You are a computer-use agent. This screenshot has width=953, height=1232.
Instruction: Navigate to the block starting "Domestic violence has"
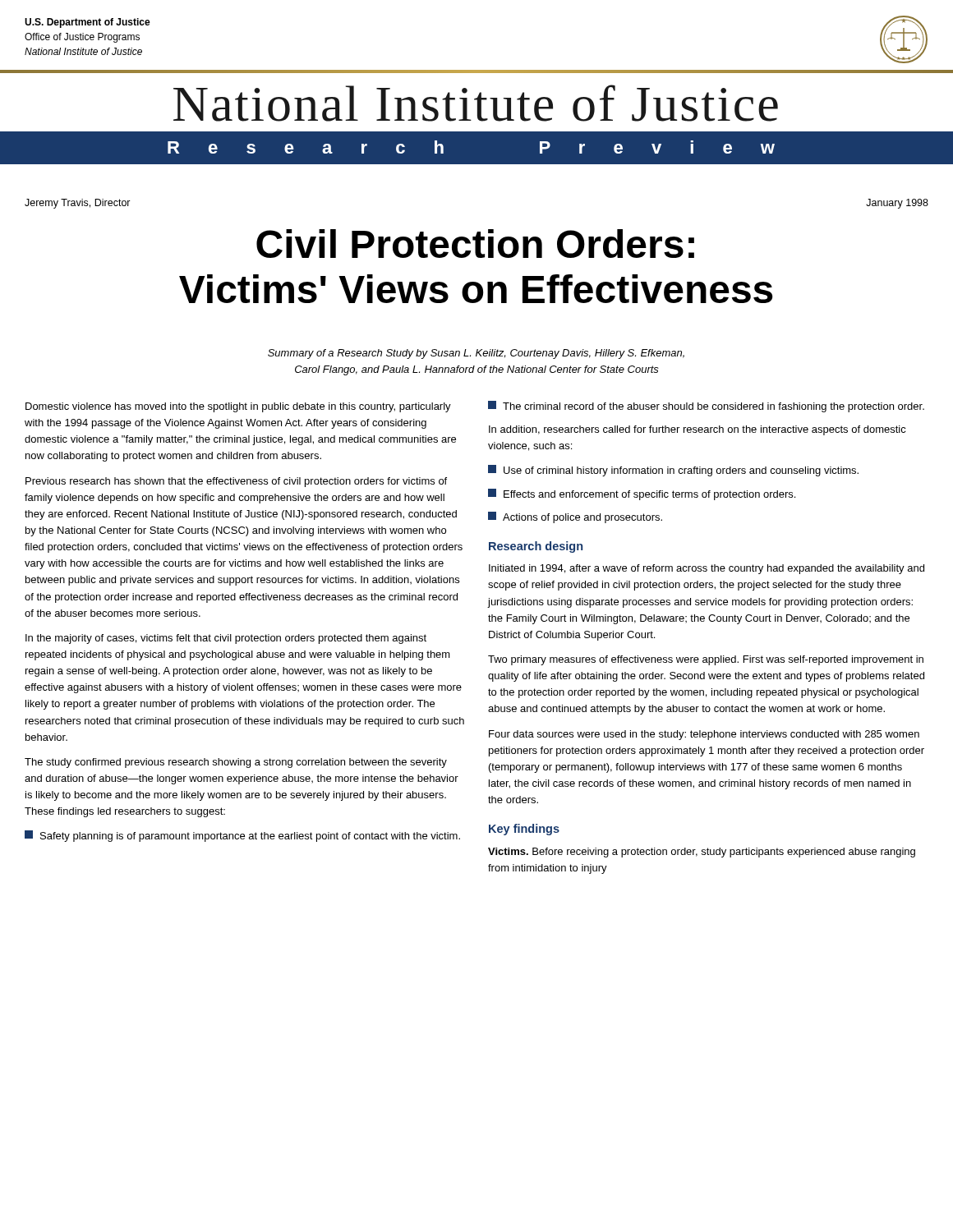click(245, 431)
